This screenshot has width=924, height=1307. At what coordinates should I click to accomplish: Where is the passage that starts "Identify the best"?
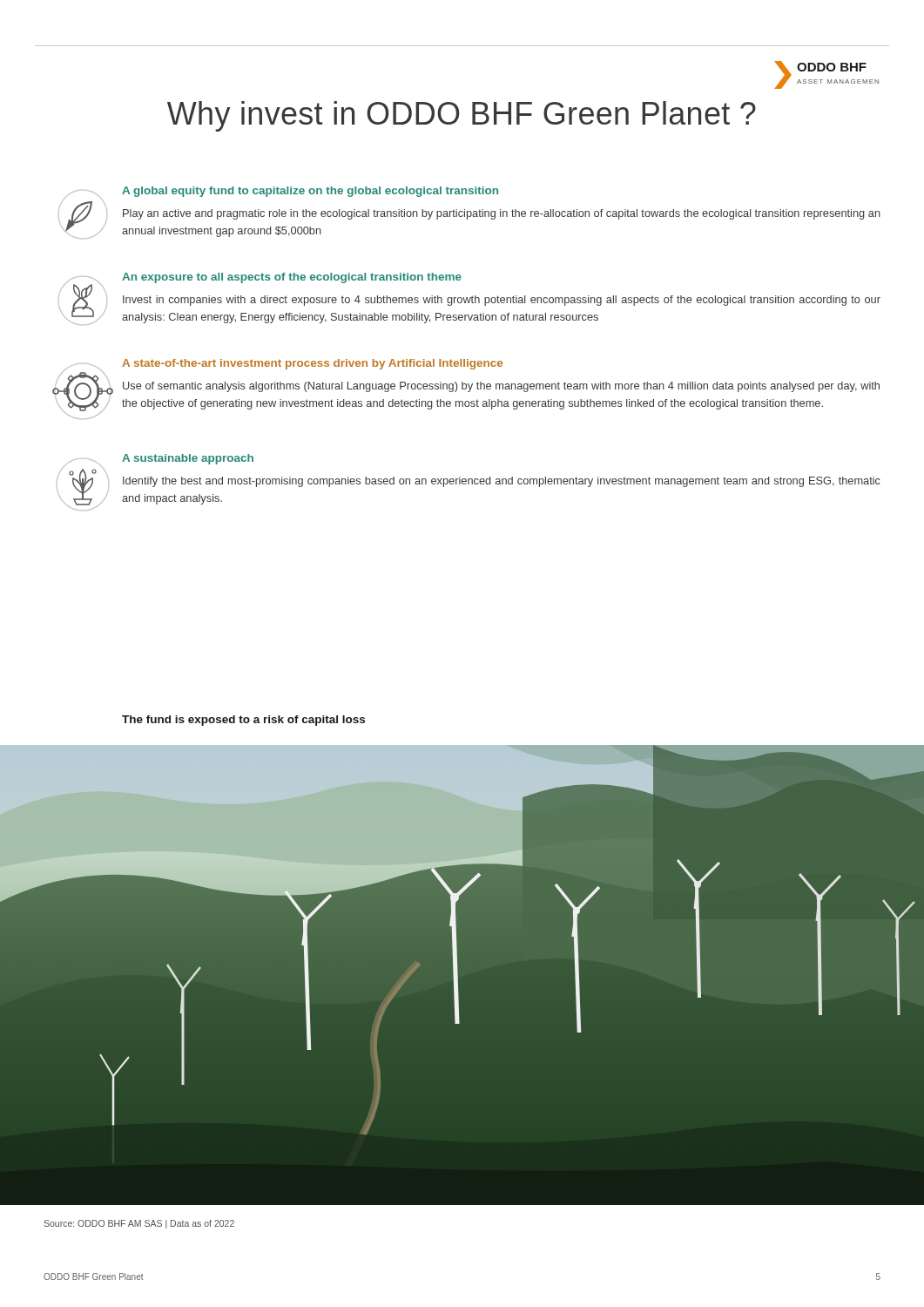pyautogui.click(x=501, y=489)
